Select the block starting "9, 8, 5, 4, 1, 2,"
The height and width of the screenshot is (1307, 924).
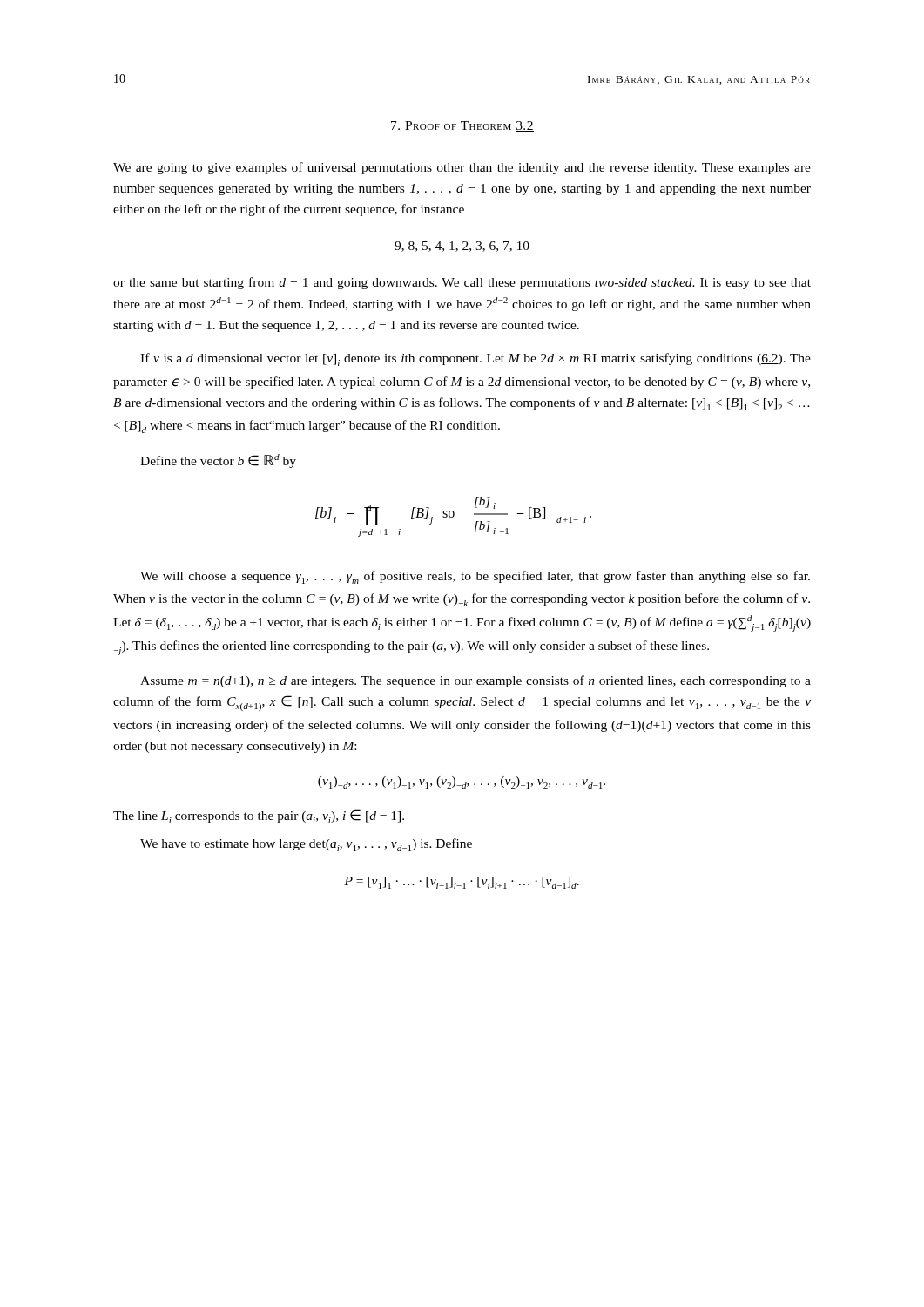tap(462, 245)
